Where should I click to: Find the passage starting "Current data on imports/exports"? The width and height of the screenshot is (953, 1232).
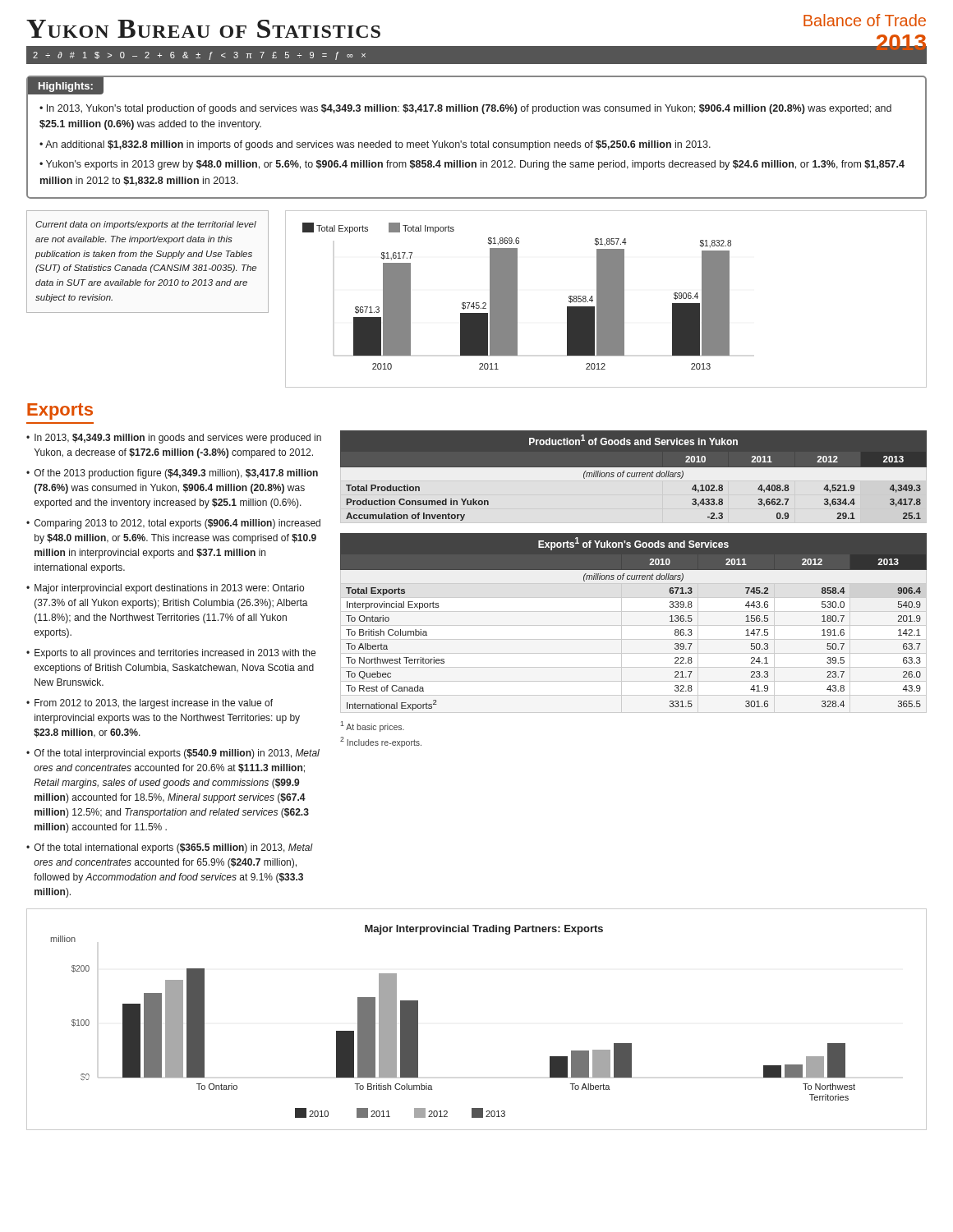point(146,261)
